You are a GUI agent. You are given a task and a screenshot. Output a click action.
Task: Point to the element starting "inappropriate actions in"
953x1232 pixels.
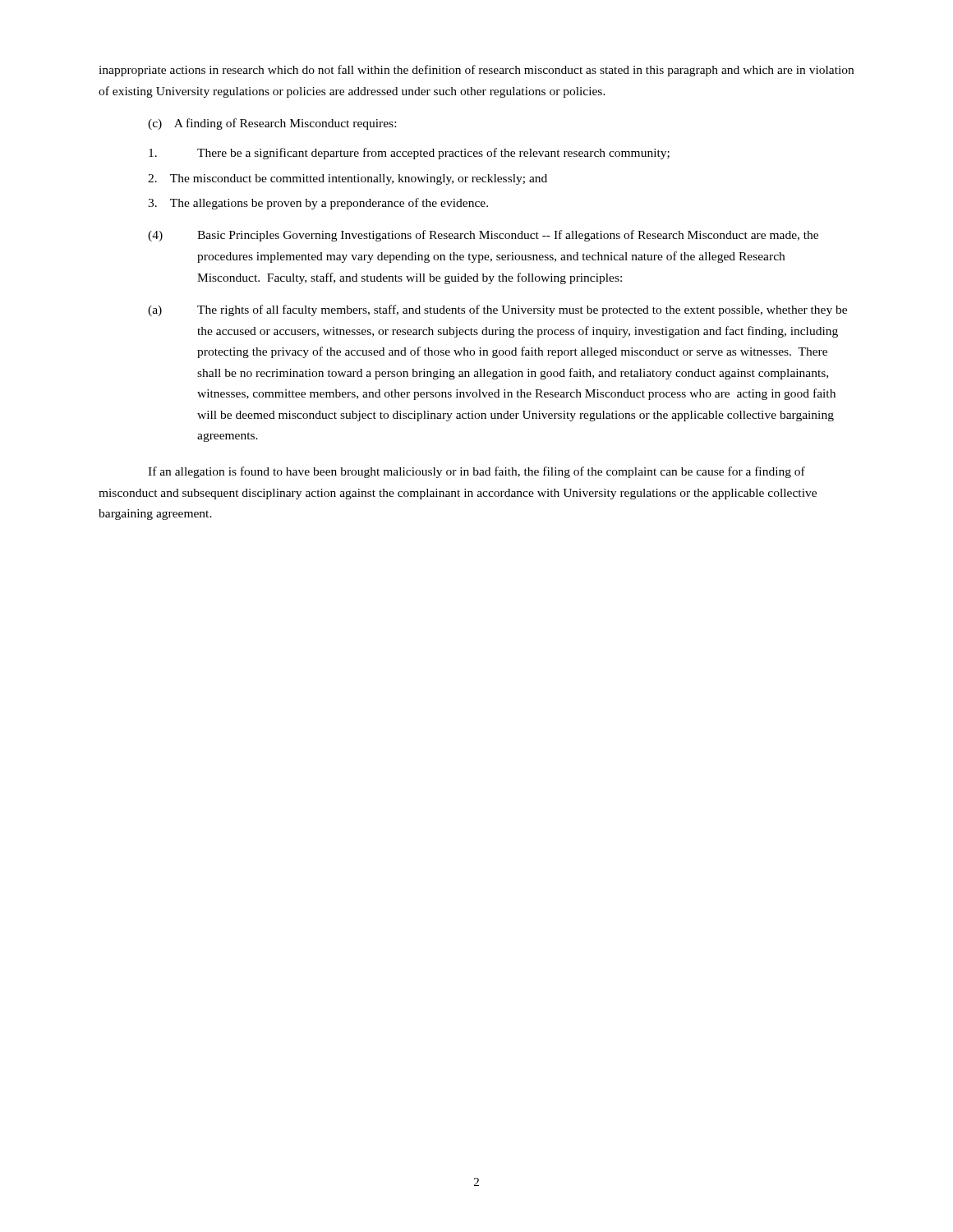[x=476, y=80]
